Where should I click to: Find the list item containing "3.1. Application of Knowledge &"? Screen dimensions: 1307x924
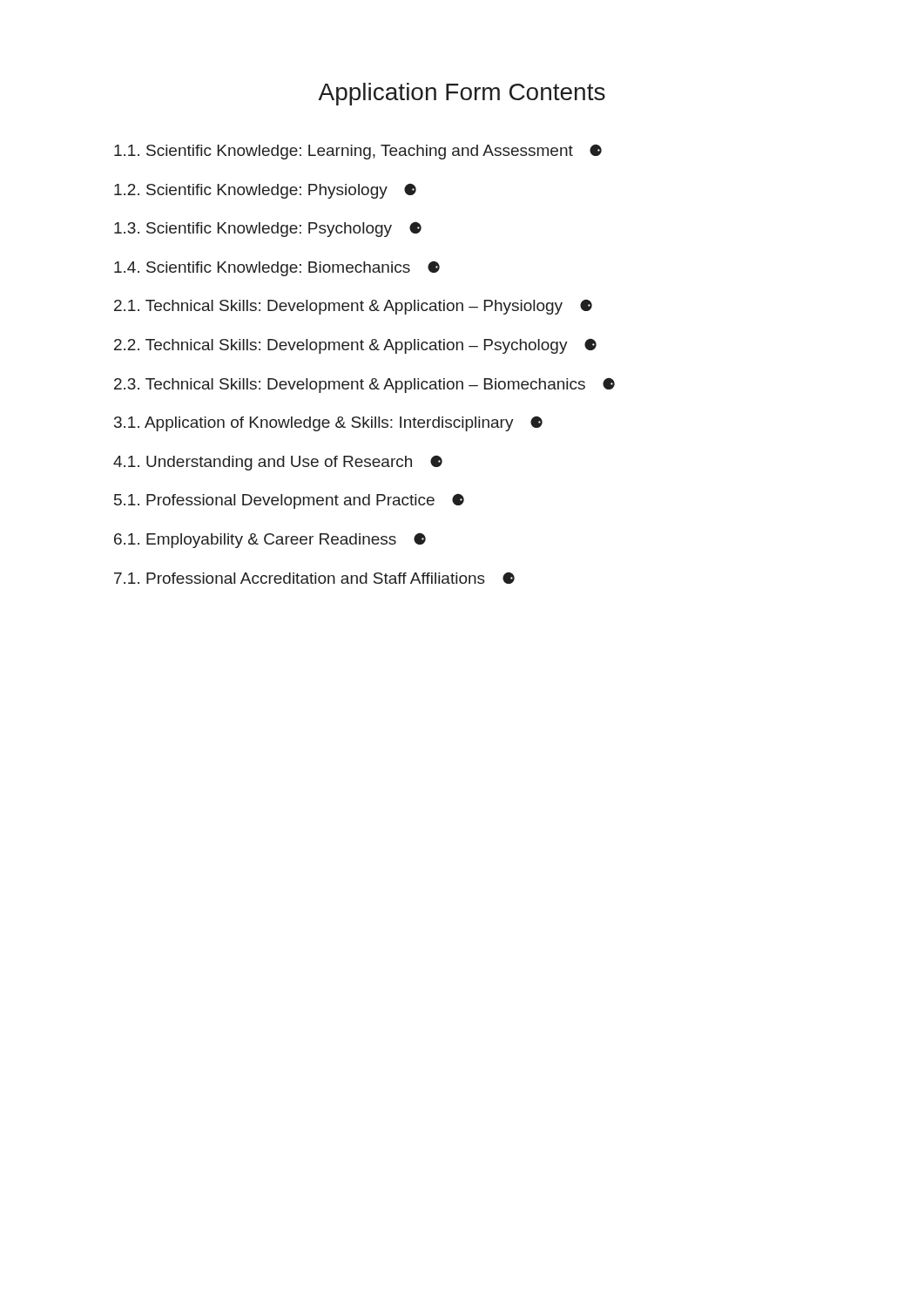328,423
